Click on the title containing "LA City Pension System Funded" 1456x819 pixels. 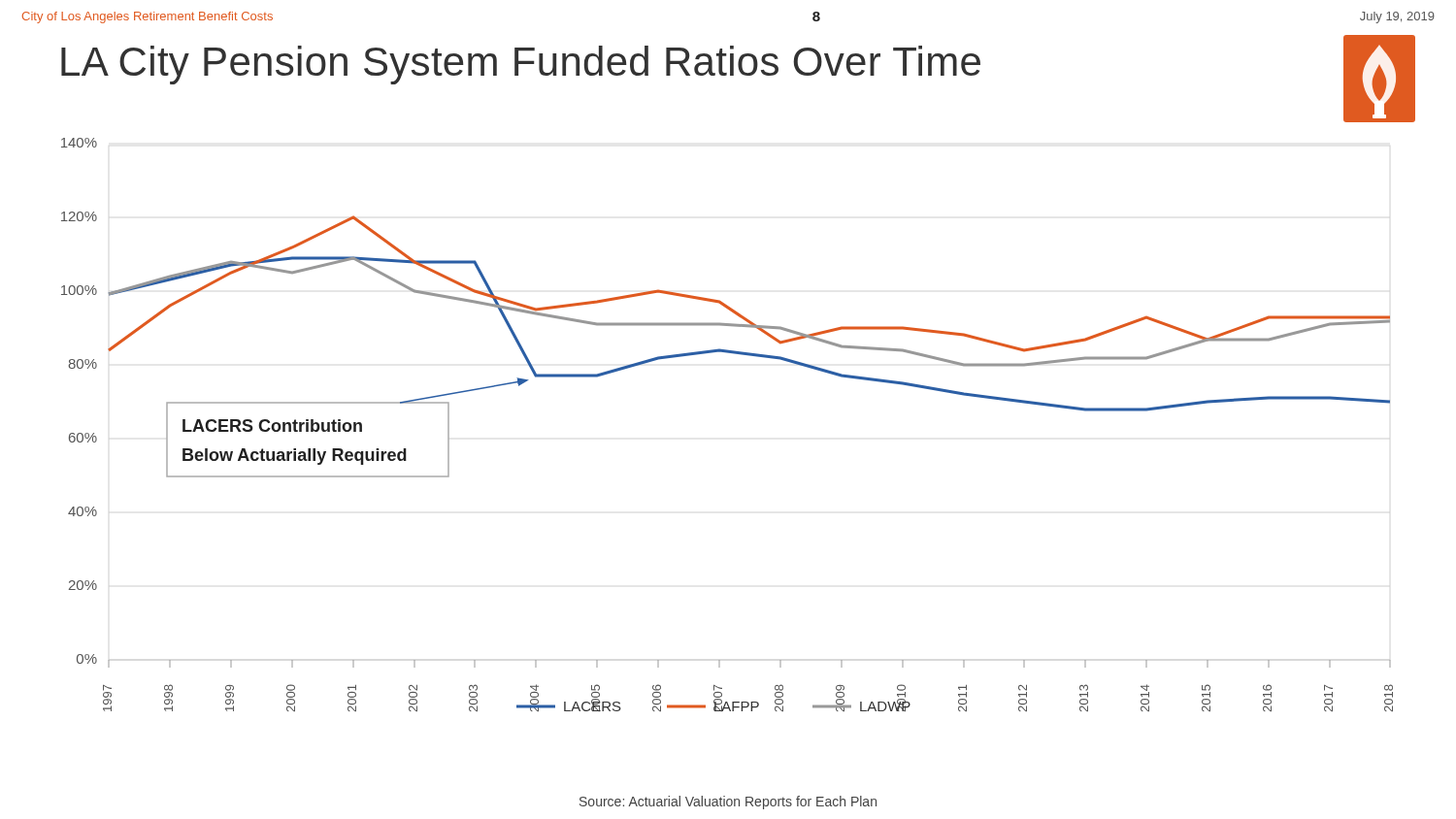pos(520,62)
